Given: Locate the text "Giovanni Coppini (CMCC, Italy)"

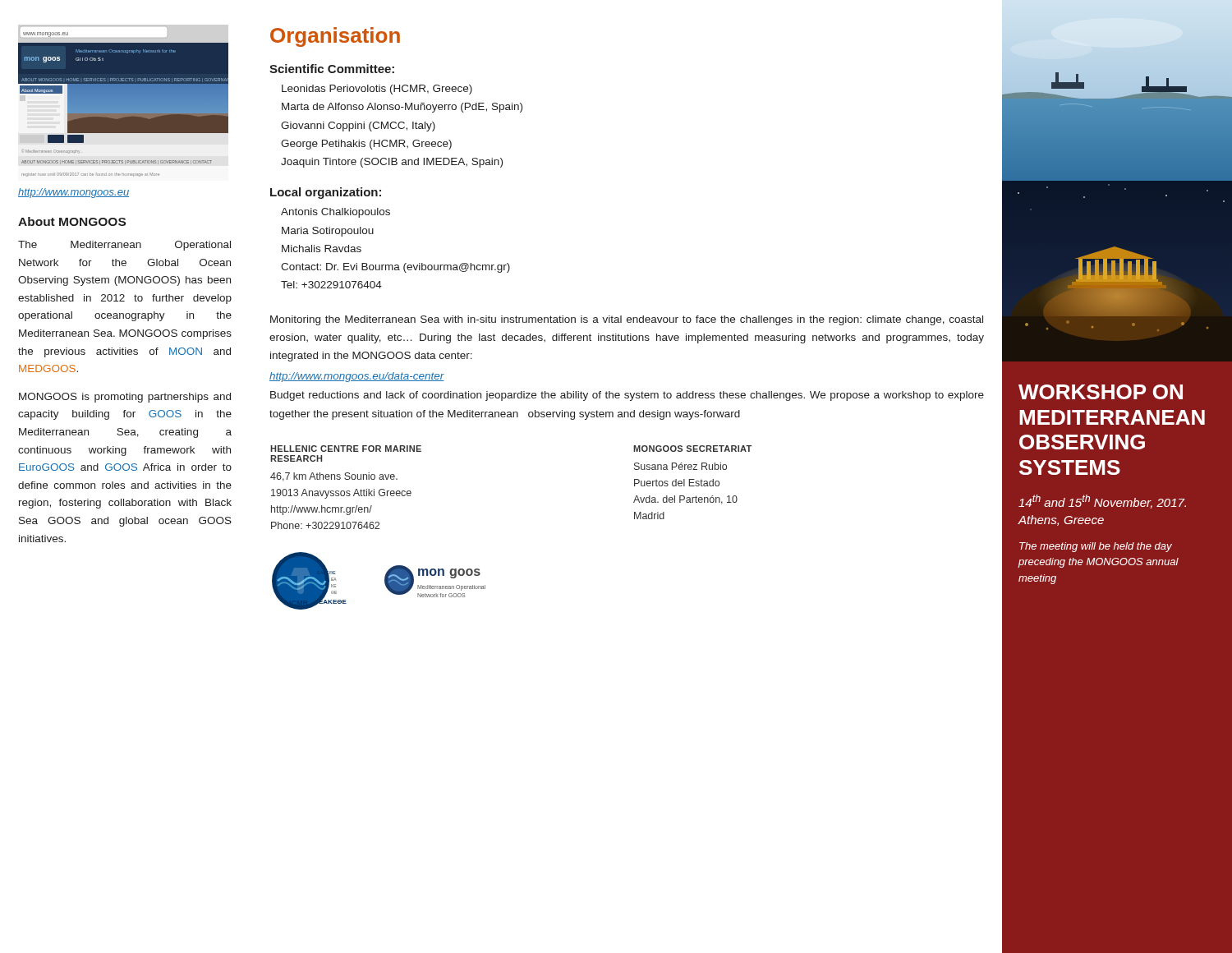Looking at the screenshot, I should tap(358, 125).
